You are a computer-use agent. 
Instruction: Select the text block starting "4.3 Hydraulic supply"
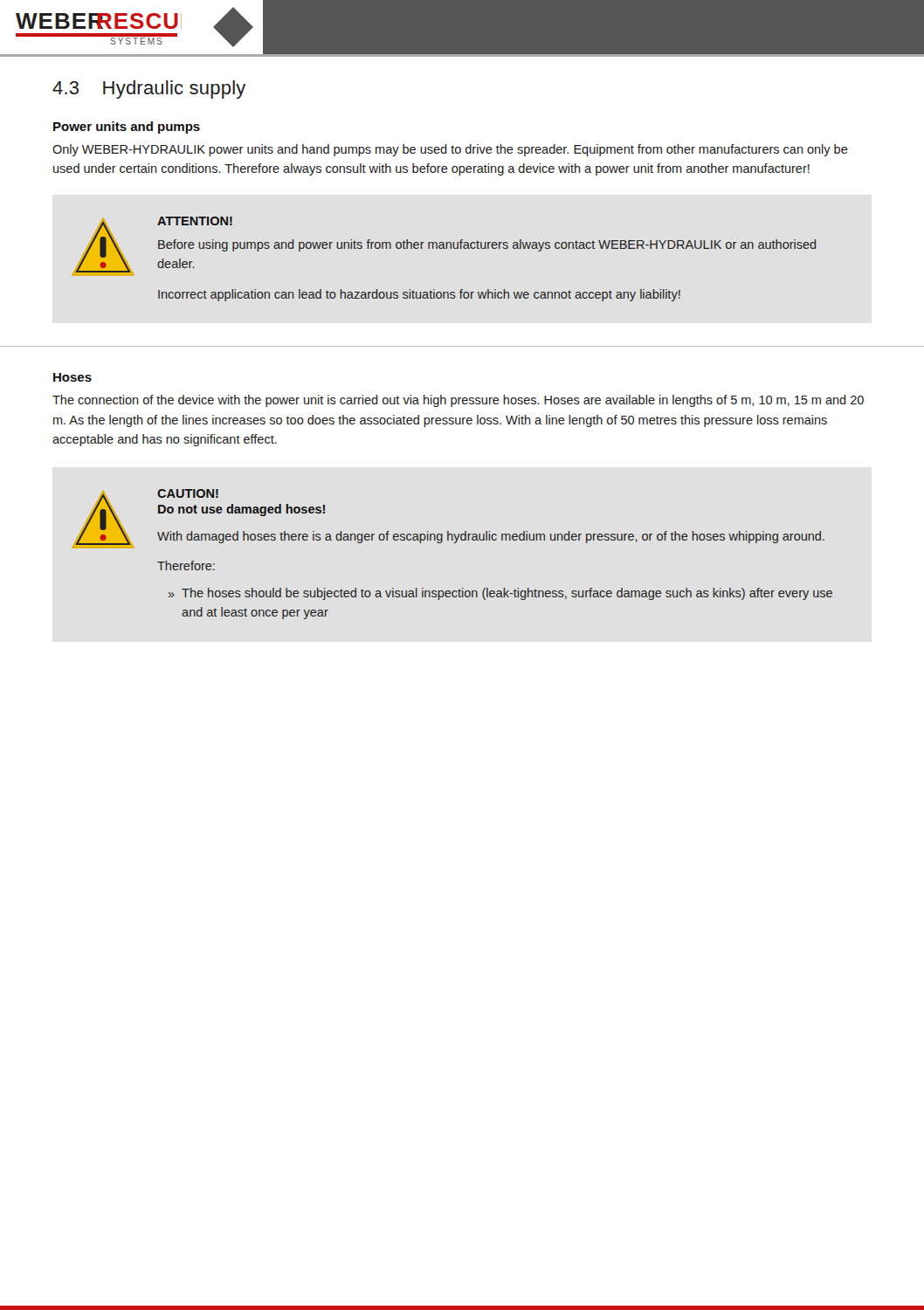[149, 88]
